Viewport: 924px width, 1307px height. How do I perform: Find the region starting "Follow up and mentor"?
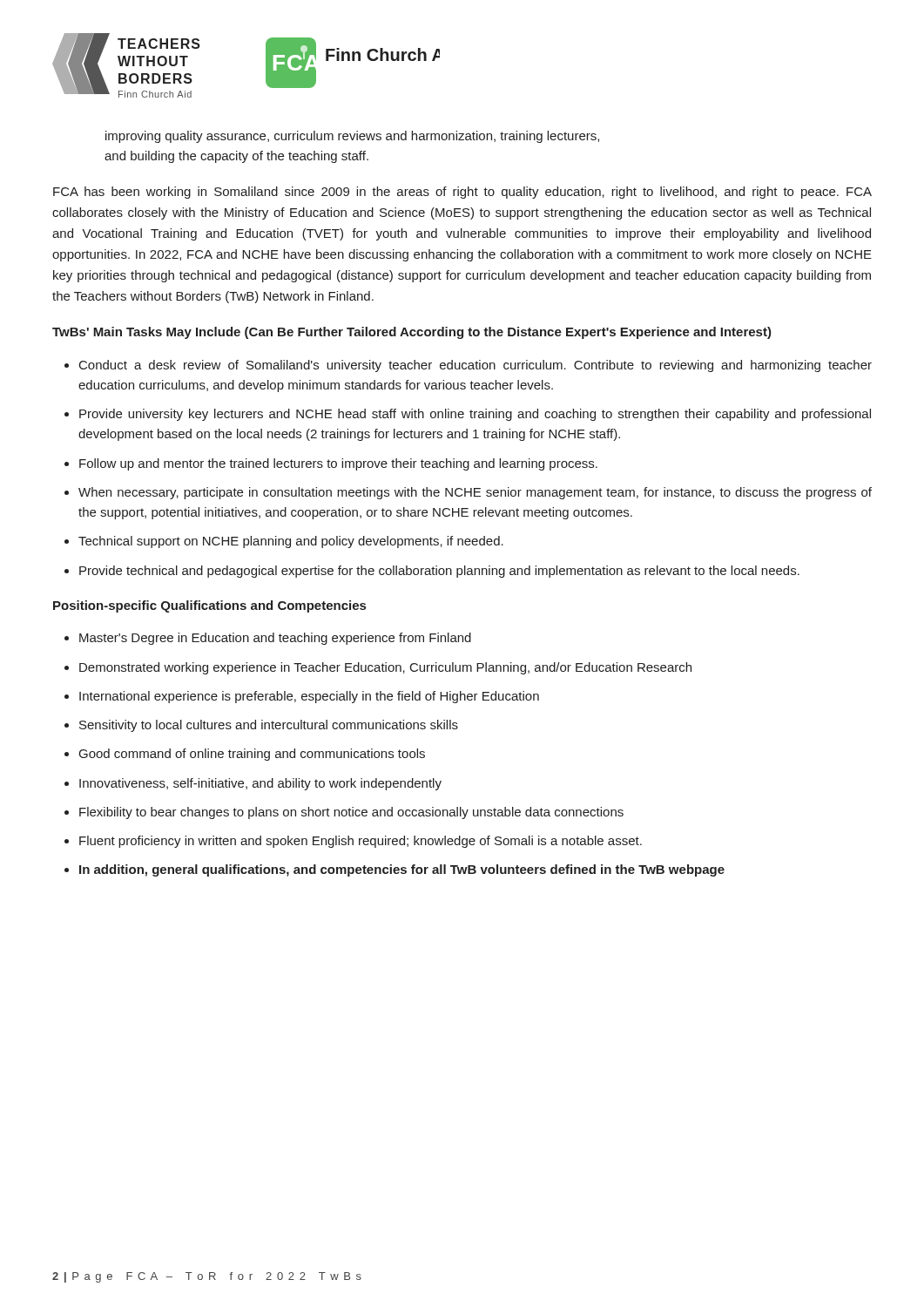tap(338, 463)
